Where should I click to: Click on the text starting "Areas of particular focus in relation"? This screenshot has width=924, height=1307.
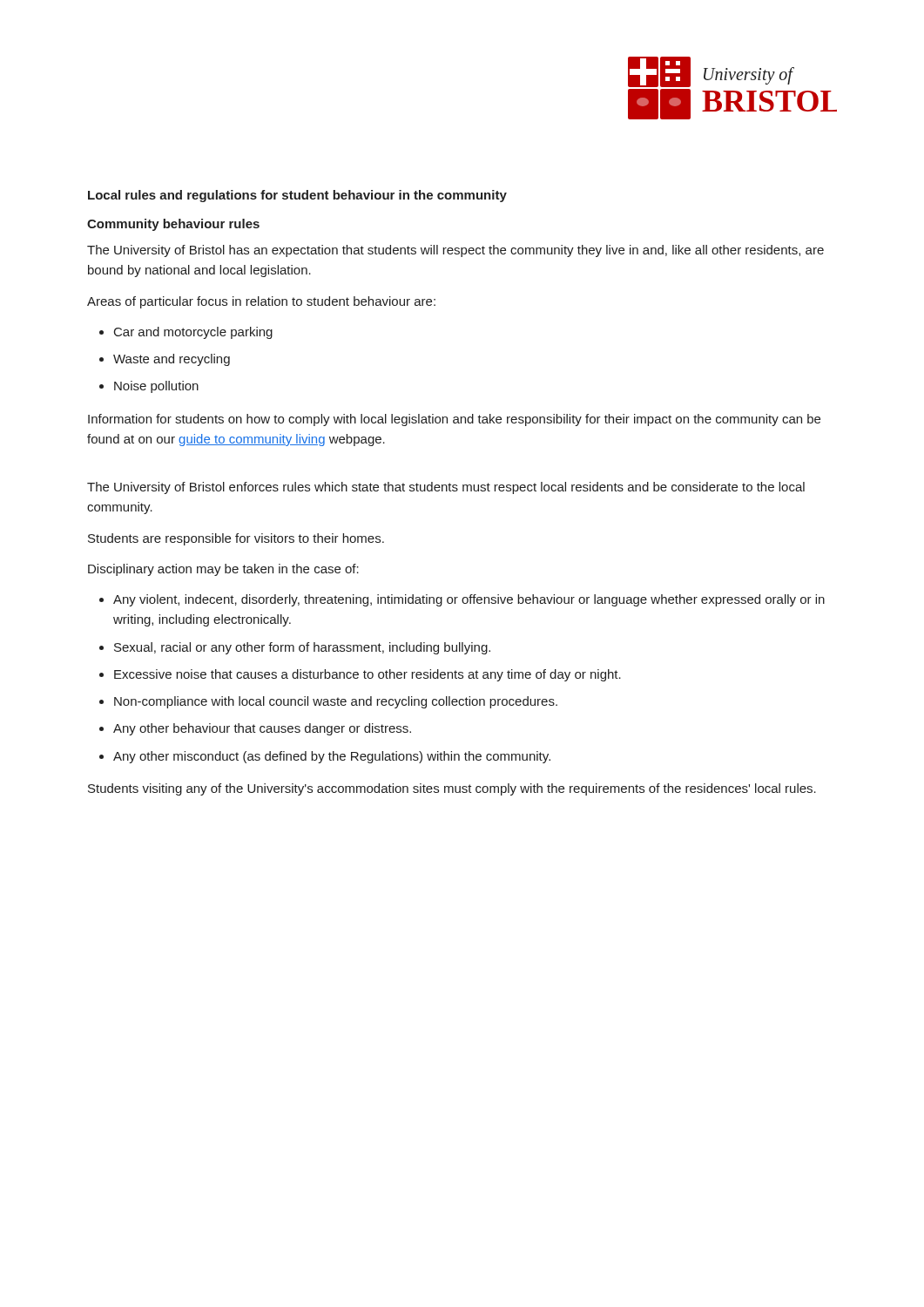pos(262,301)
